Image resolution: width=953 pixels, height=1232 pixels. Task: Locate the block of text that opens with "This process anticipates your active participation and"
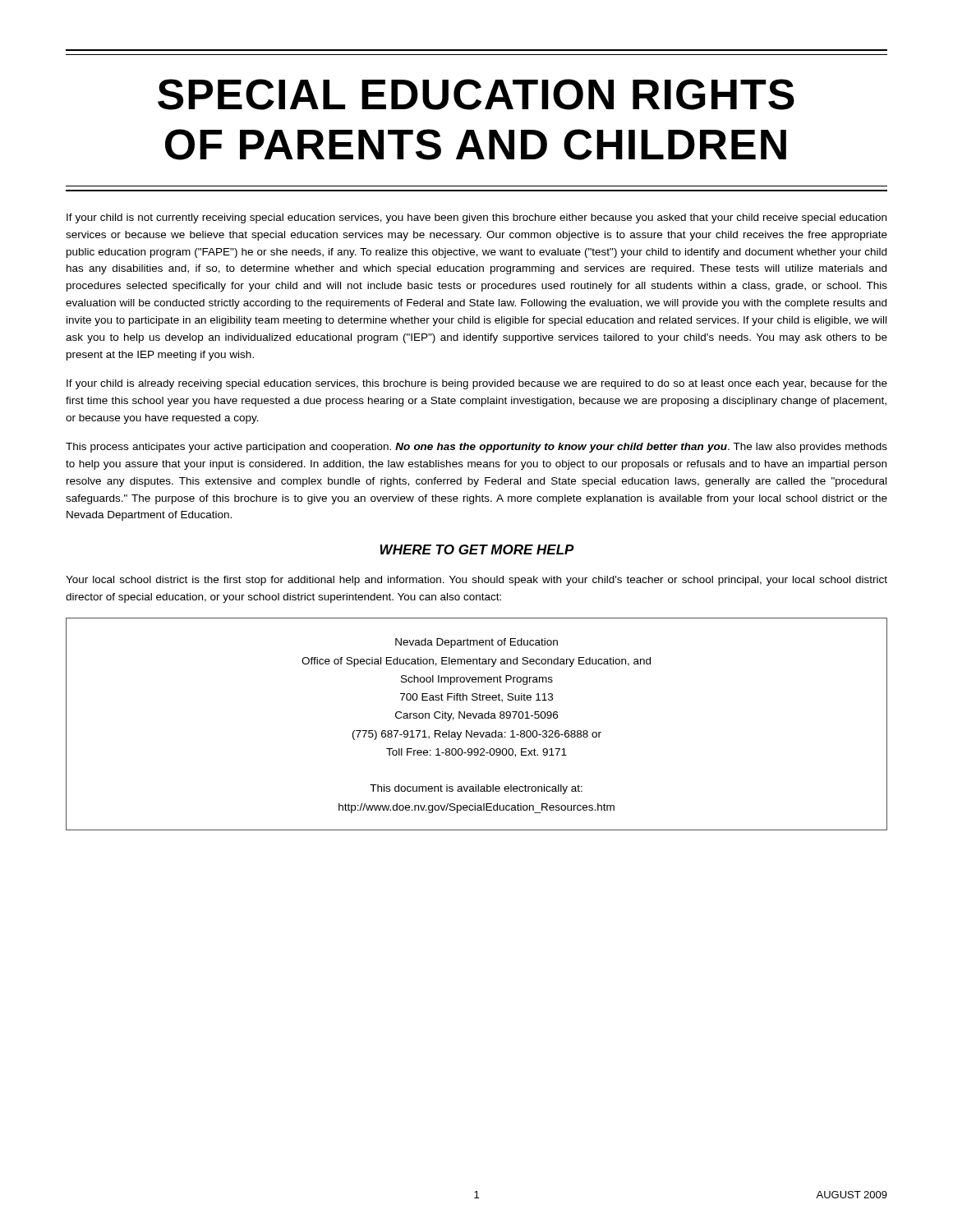coord(476,481)
